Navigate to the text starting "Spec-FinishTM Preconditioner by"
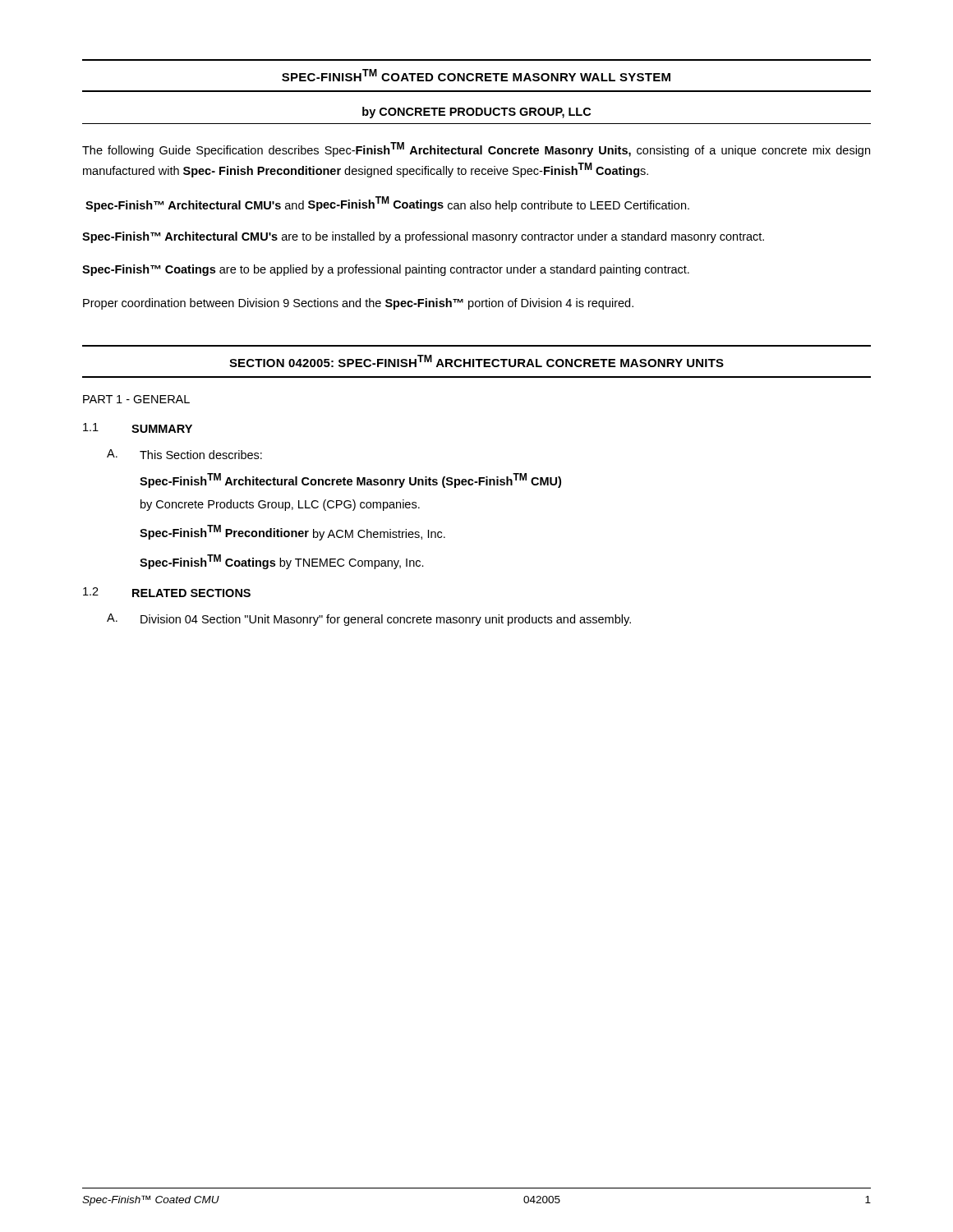This screenshot has width=953, height=1232. 293,532
